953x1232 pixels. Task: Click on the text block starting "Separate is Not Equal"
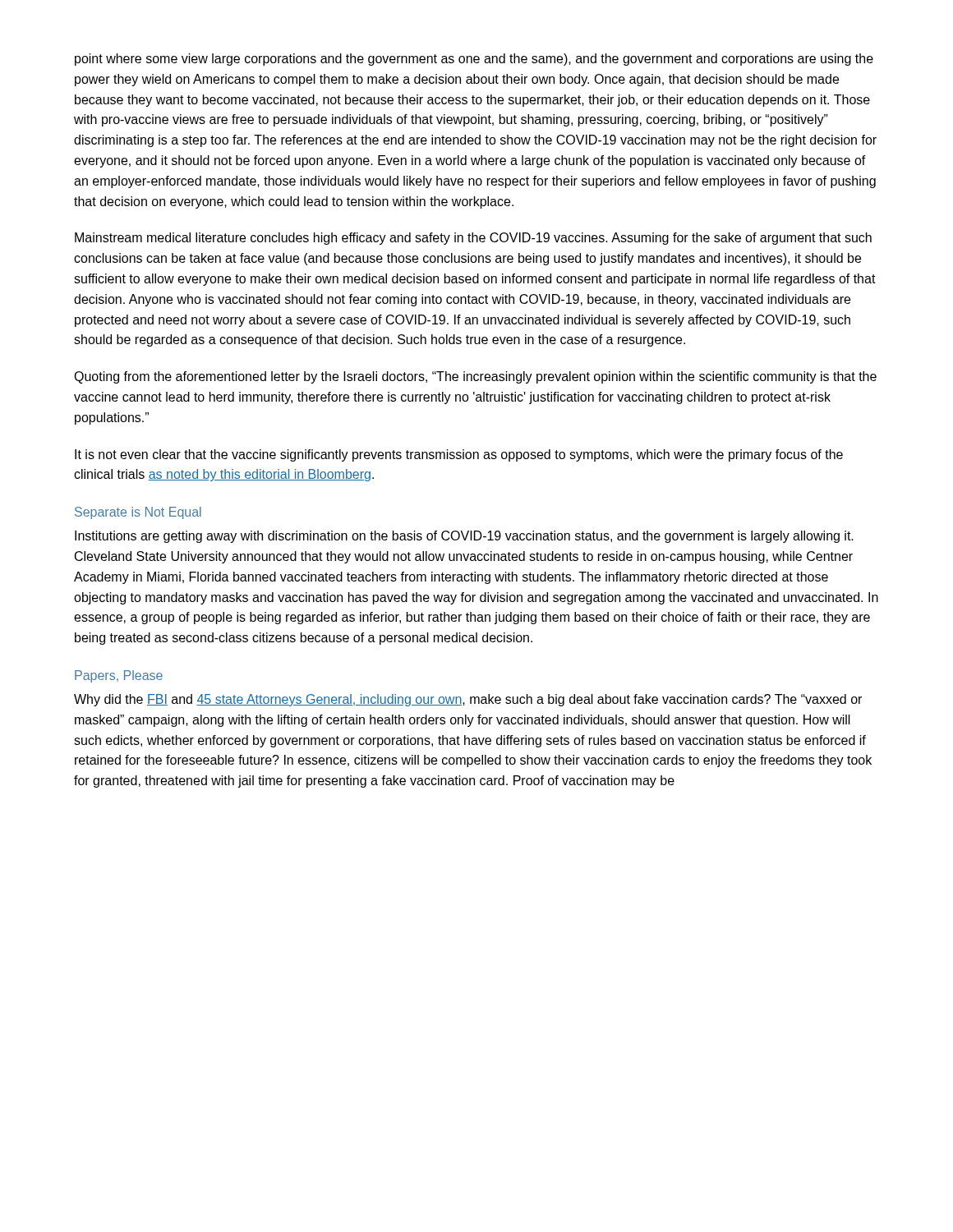(138, 512)
